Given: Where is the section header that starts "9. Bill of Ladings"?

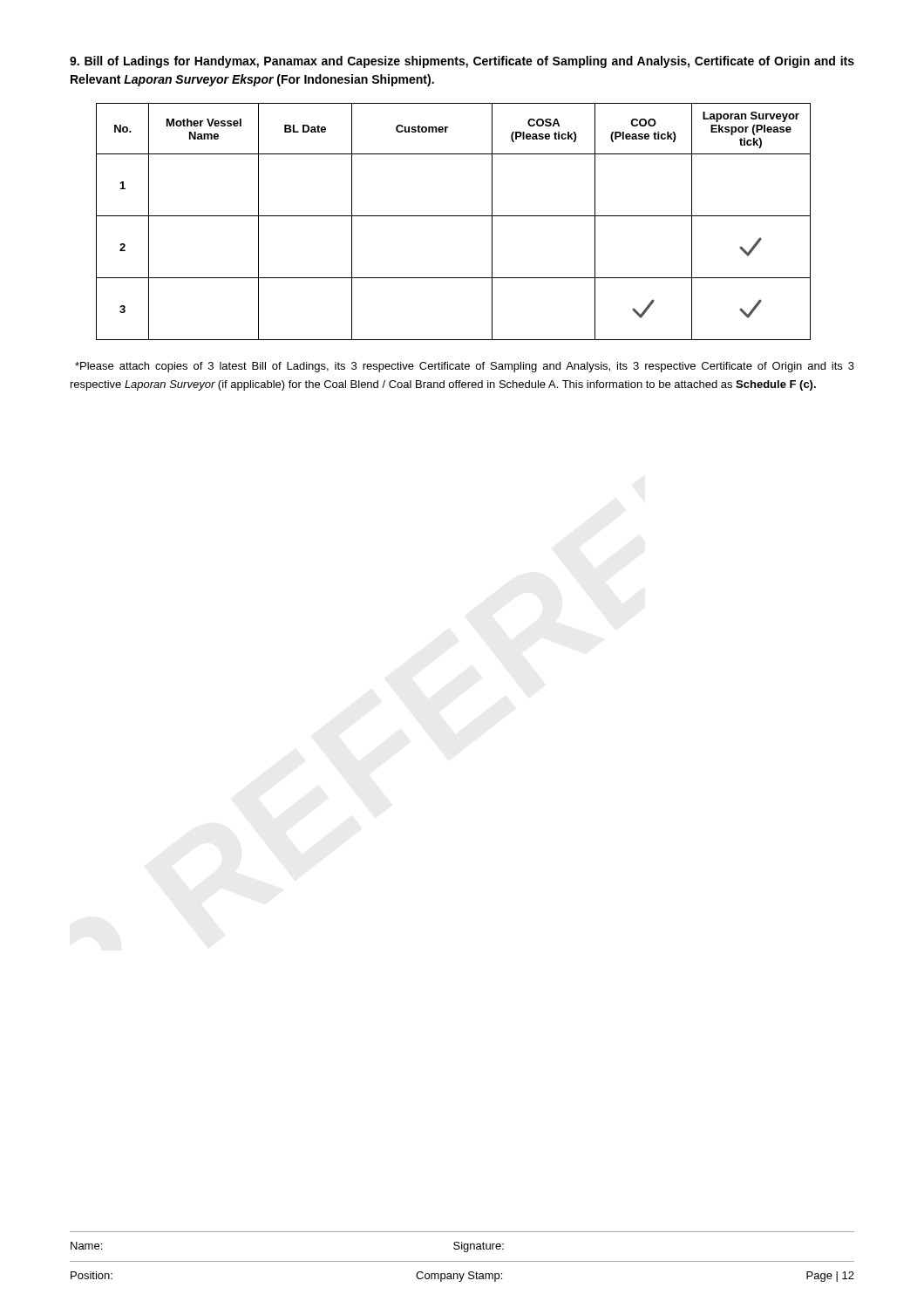Looking at the screenshot, I should tap(462, 70).
